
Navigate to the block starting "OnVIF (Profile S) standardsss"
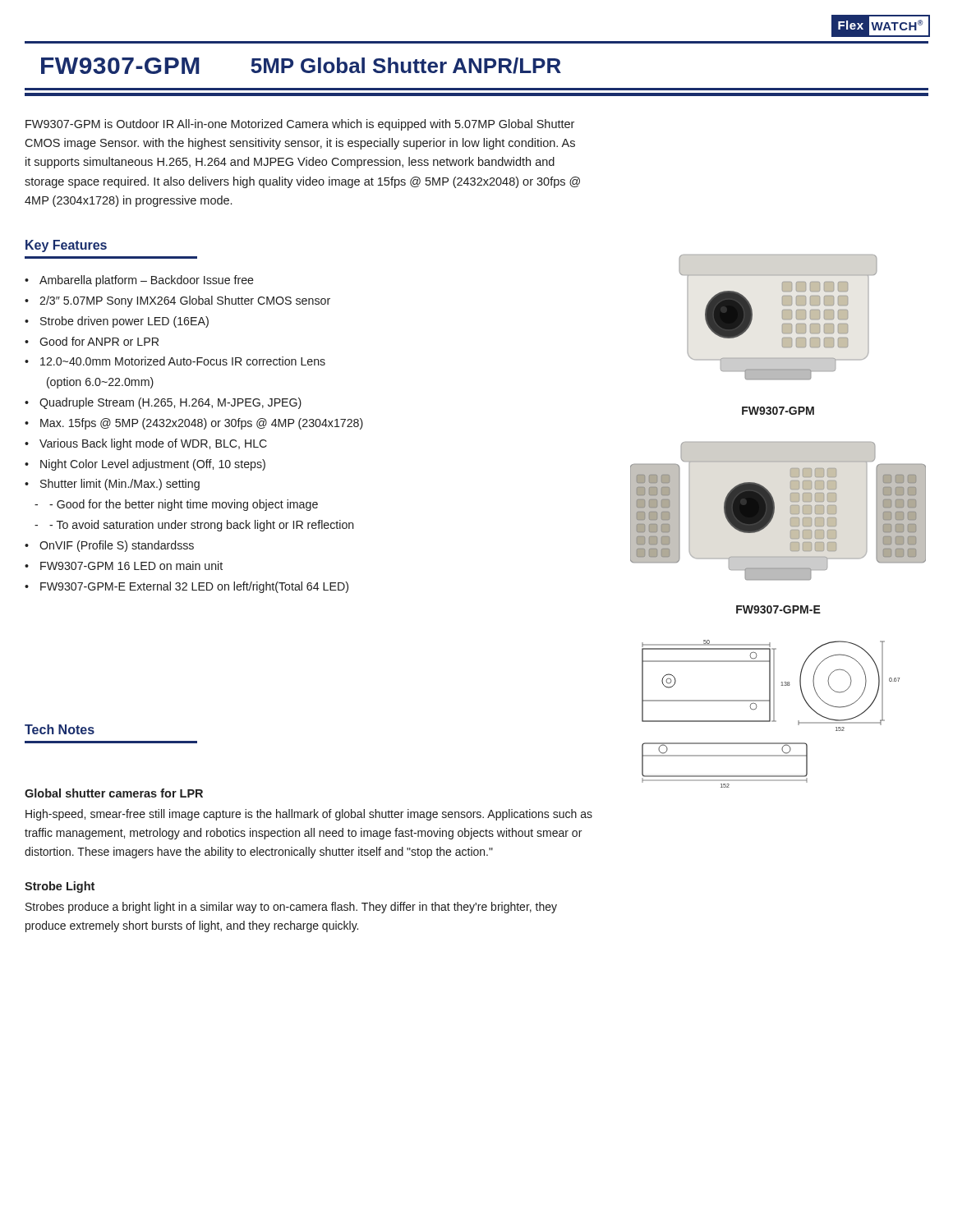point(117,545)
